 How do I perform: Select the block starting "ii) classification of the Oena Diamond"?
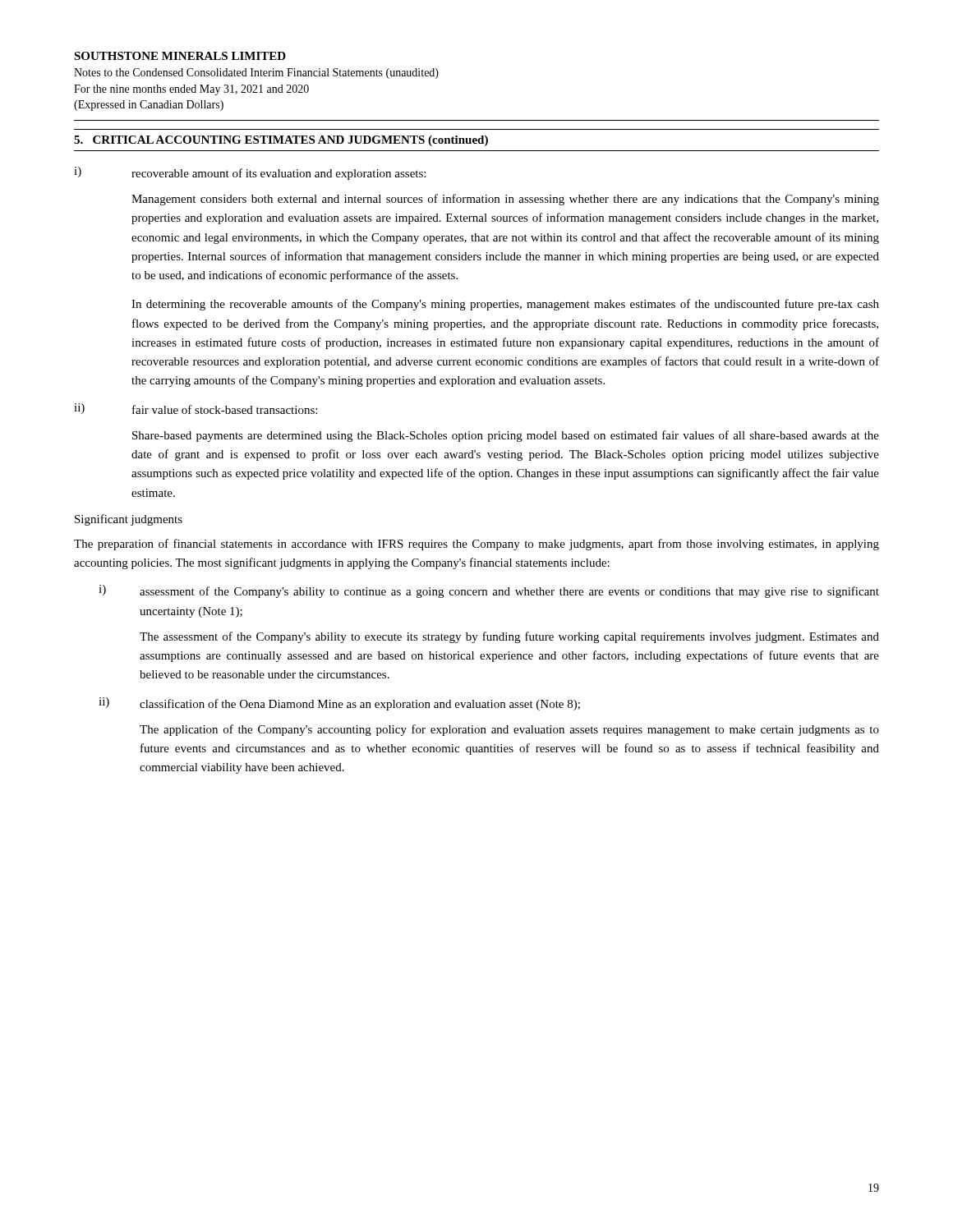coord(489,704)
